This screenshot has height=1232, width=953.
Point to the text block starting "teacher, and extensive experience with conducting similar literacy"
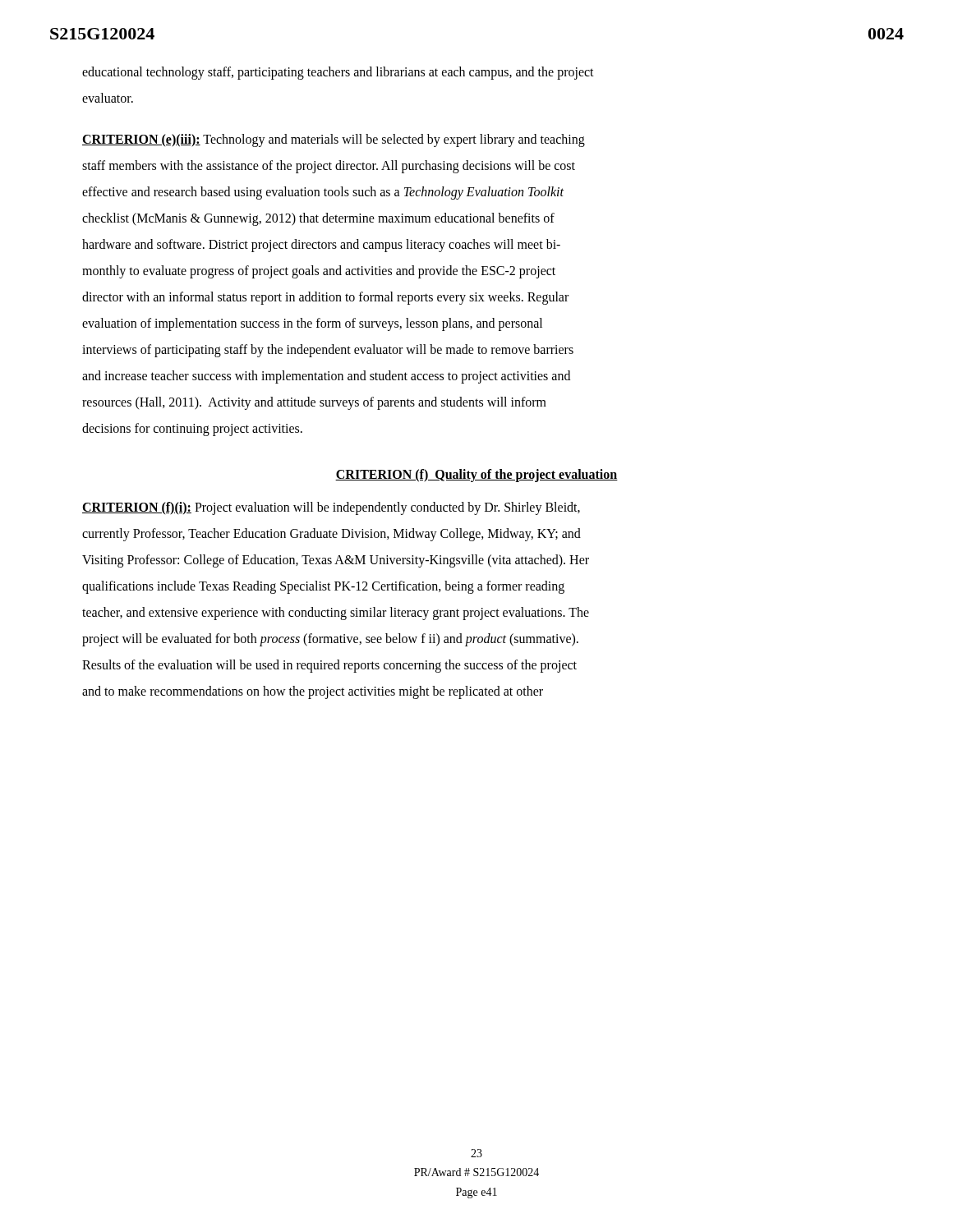tap(336, 612)
